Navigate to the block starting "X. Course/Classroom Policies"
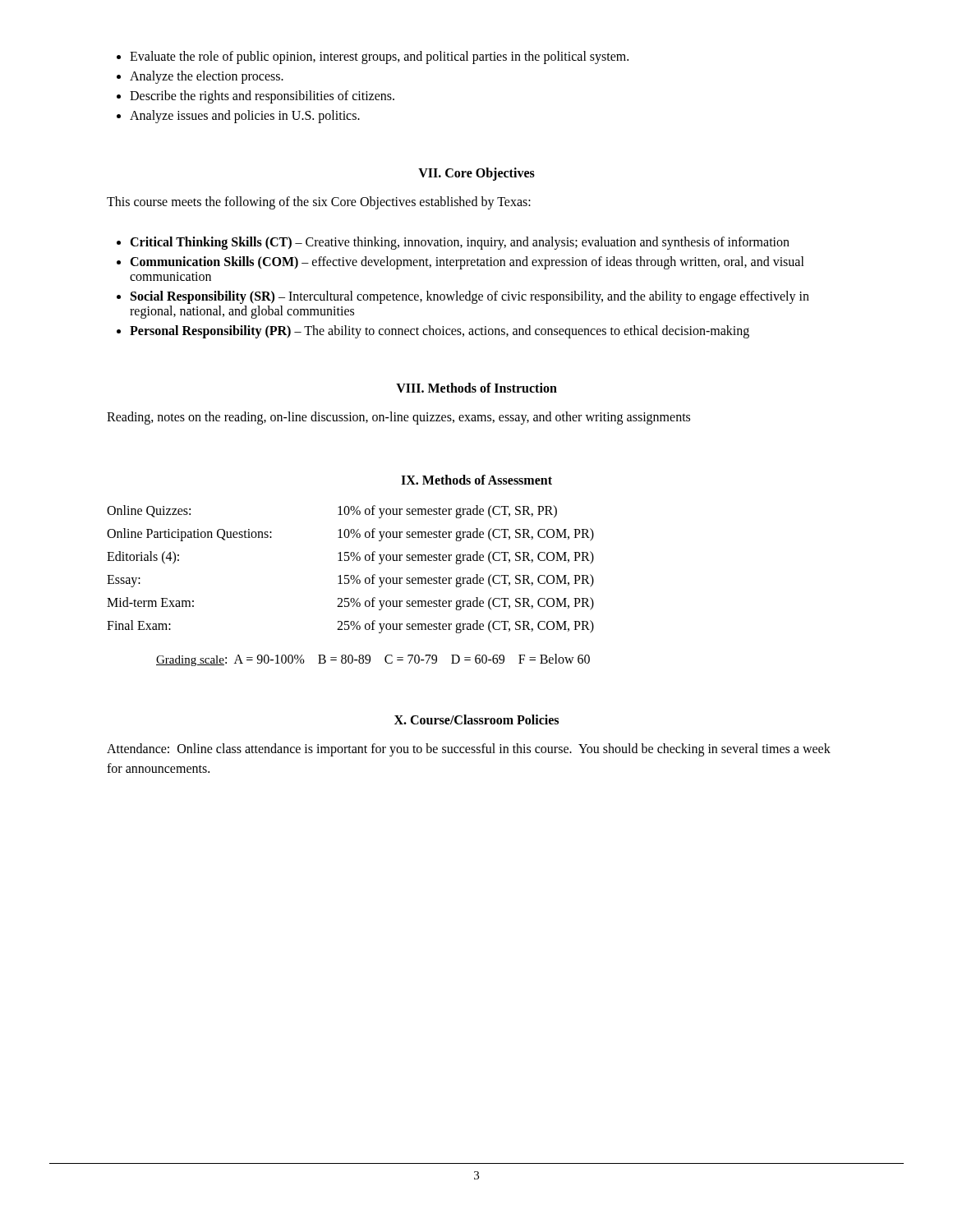 pos(476,720)
